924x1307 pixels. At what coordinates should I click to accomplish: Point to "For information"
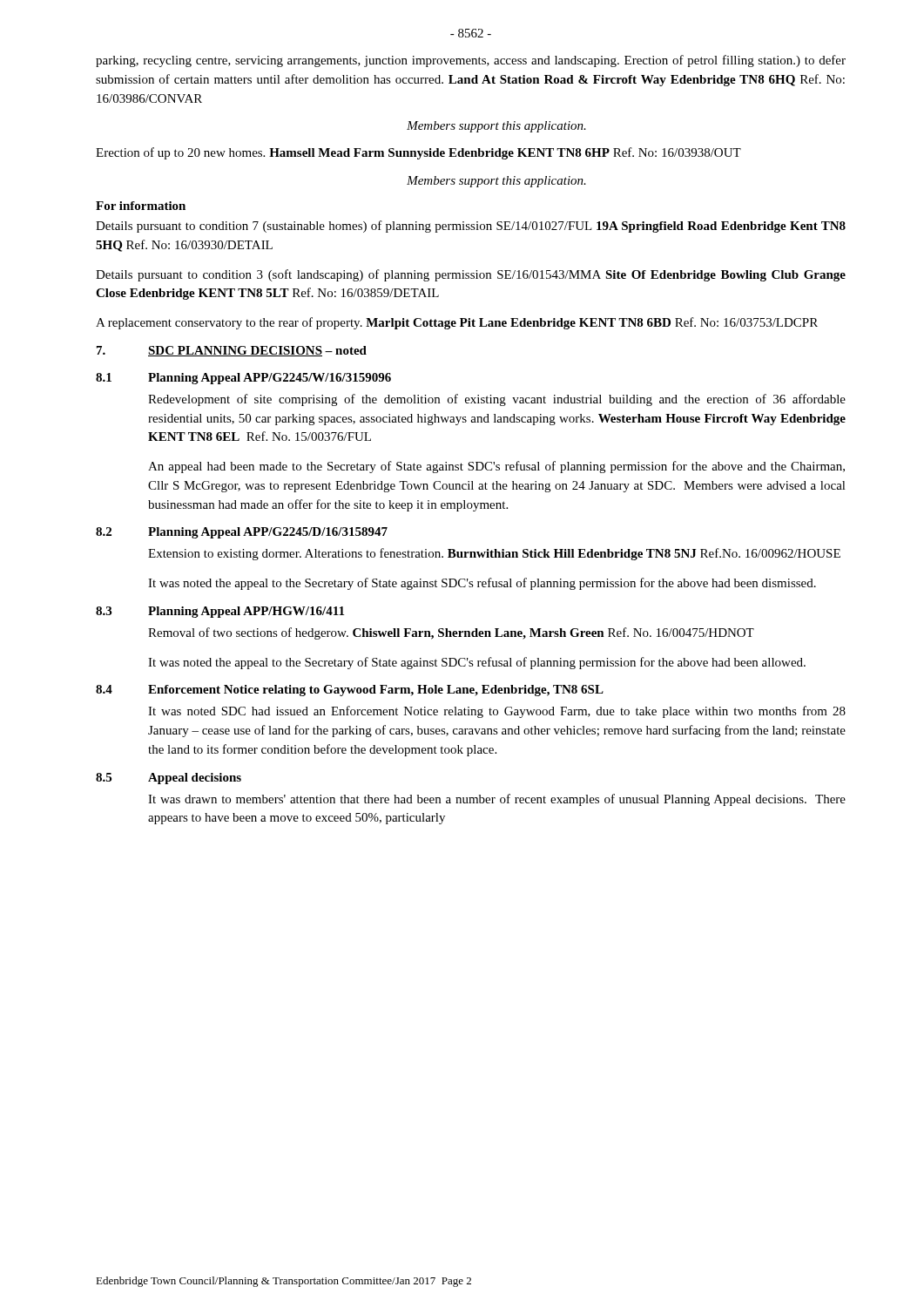[x=141, y=206]
